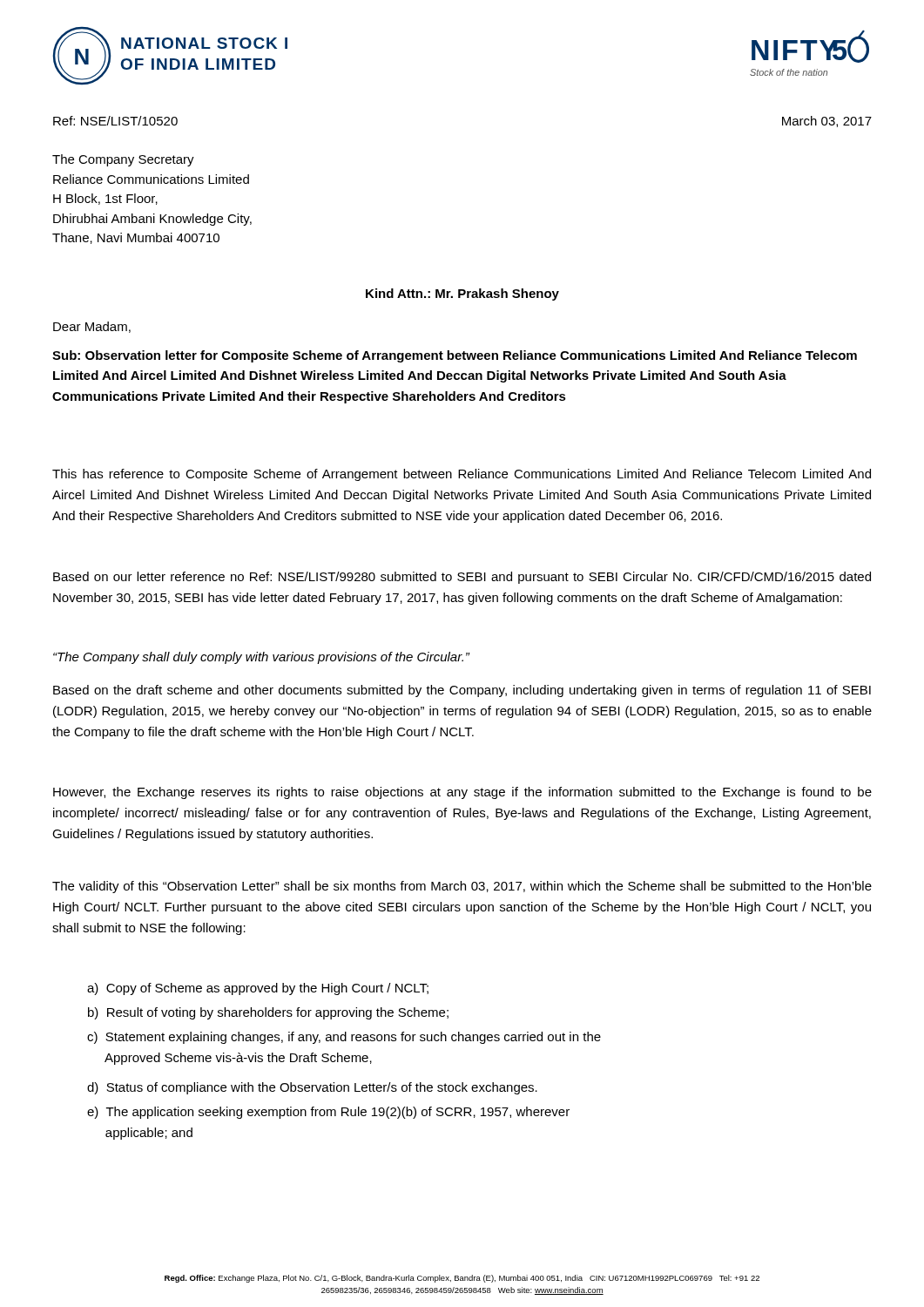
Task: Navigate to the region starting "“The Company shall duly comply with various"
Action: 261,657
